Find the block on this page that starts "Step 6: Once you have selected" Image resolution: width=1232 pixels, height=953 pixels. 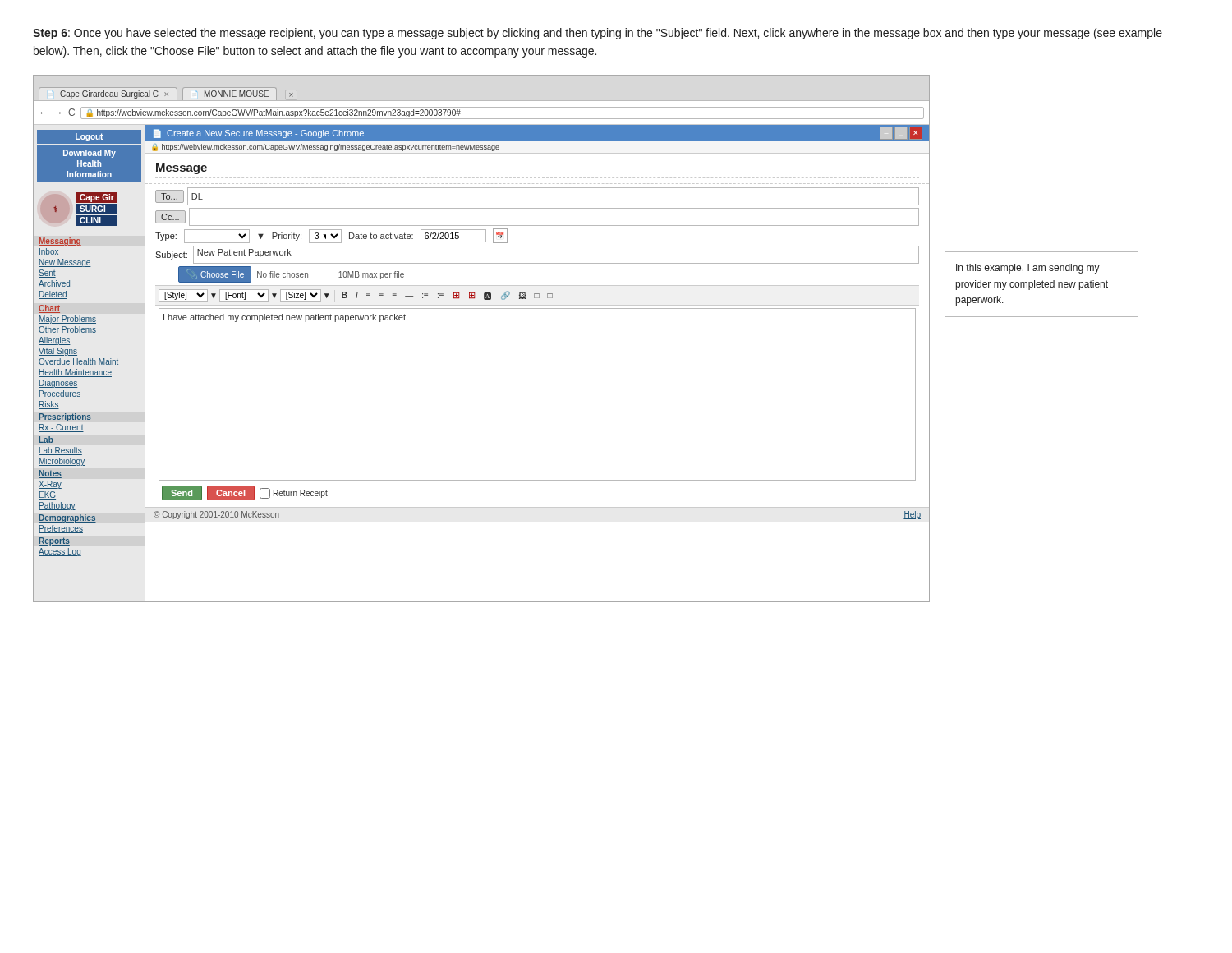(598, 42)
